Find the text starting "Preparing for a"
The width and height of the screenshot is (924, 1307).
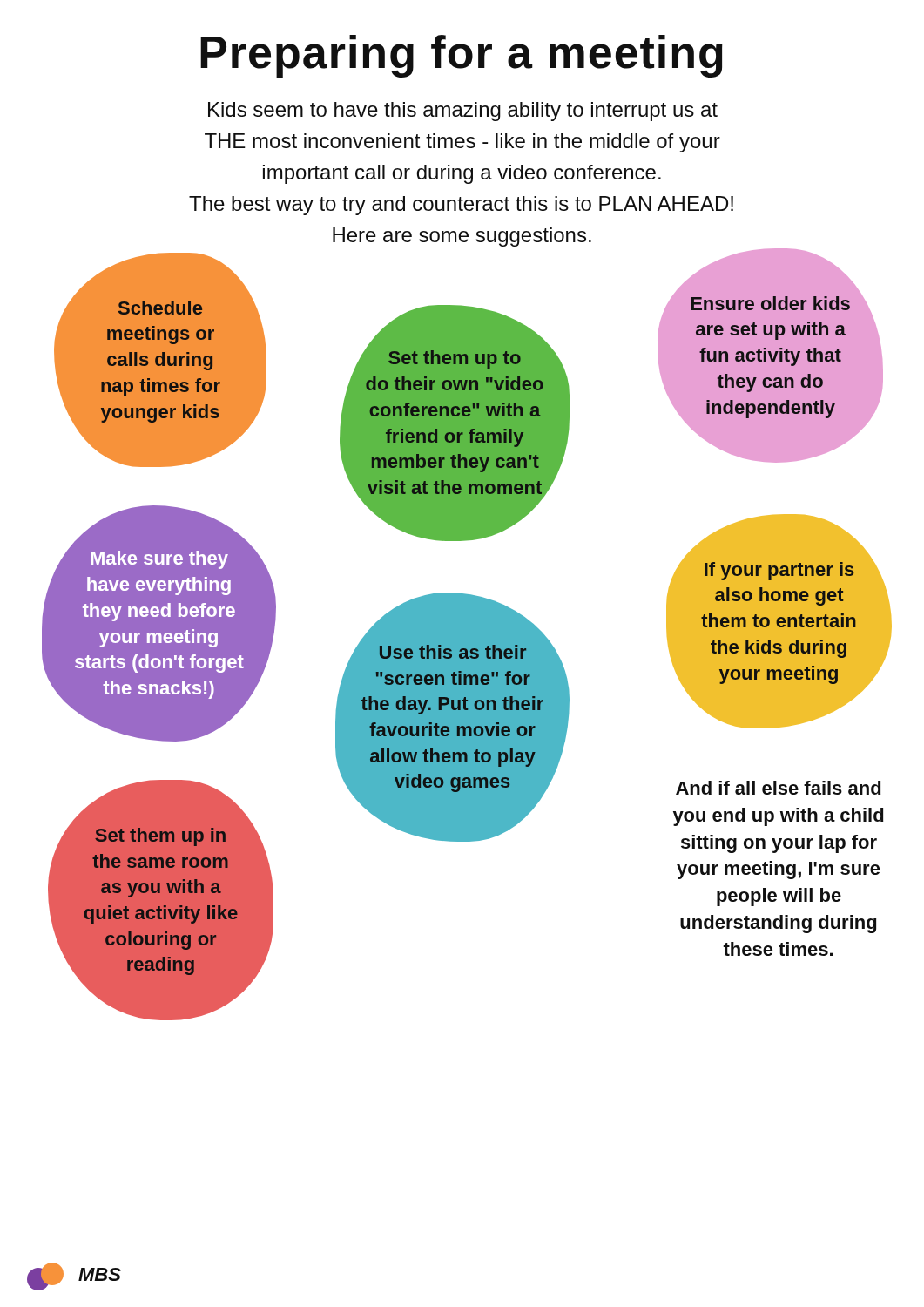tap(462, 52)
